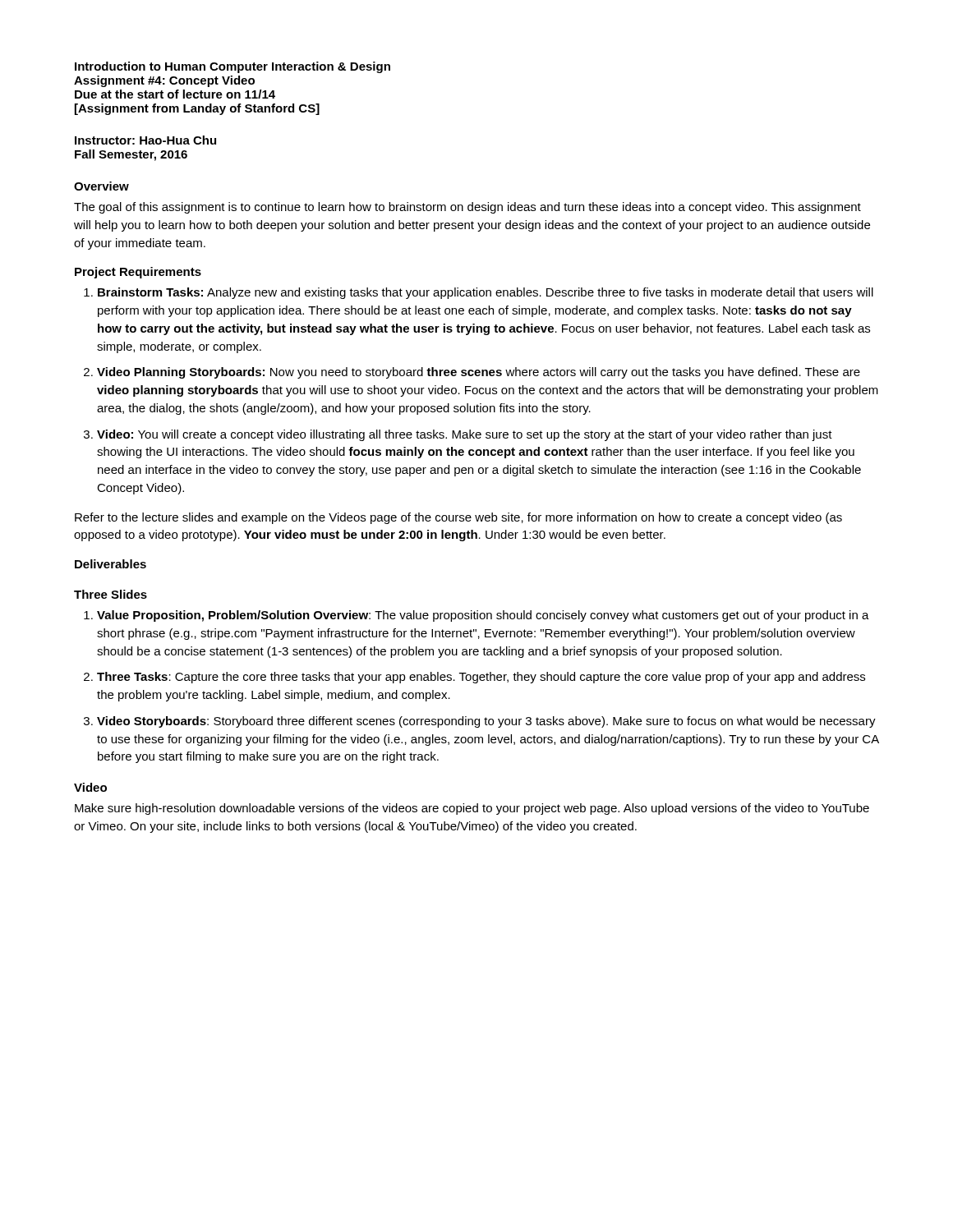The image size is (953, 1232).
Task: Locate the block of text that opens with "Make sure high-resolution downloadable"
Action: tap(472, 817)
